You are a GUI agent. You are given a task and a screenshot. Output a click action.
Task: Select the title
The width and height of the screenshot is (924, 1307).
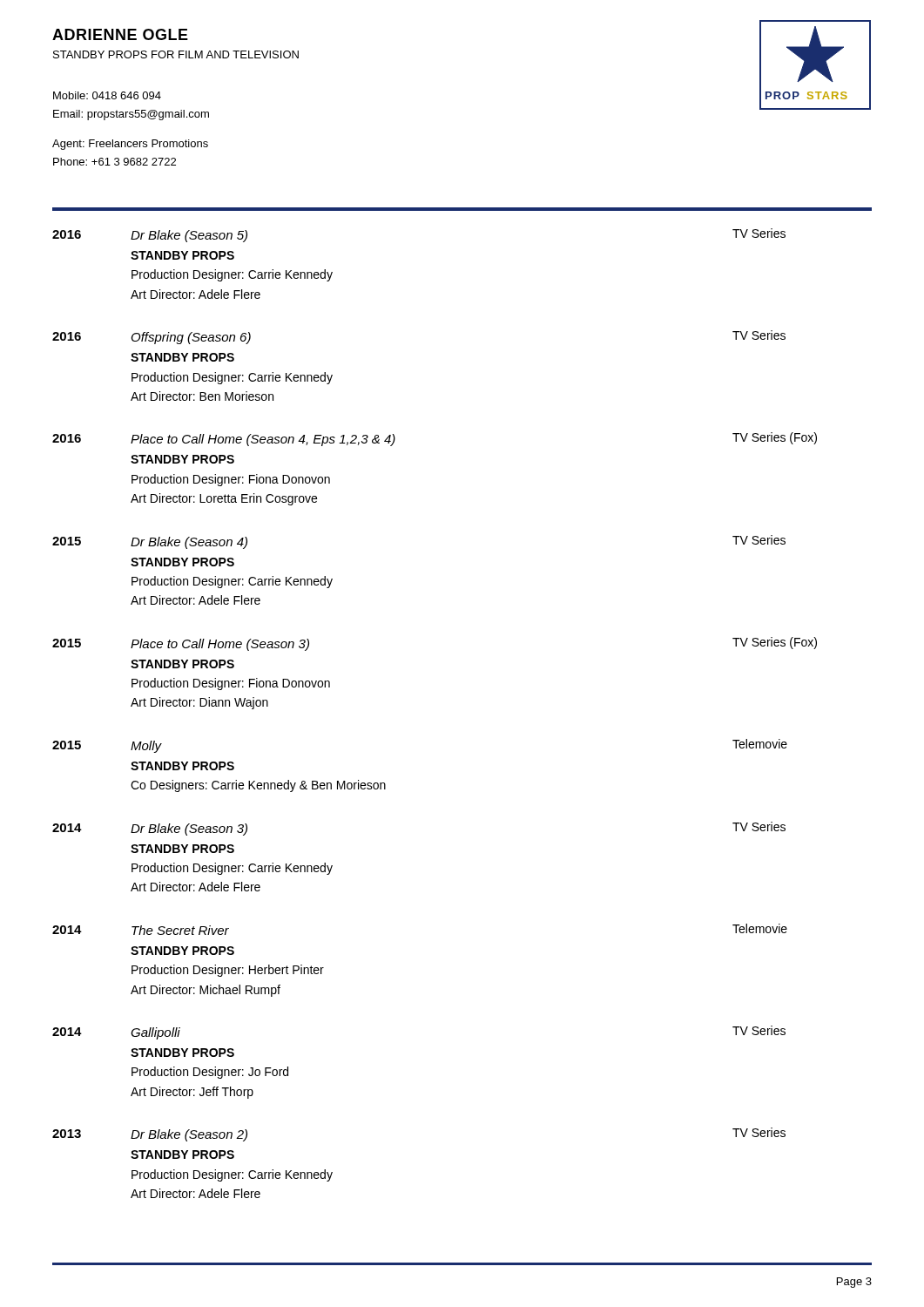[176, 44]
